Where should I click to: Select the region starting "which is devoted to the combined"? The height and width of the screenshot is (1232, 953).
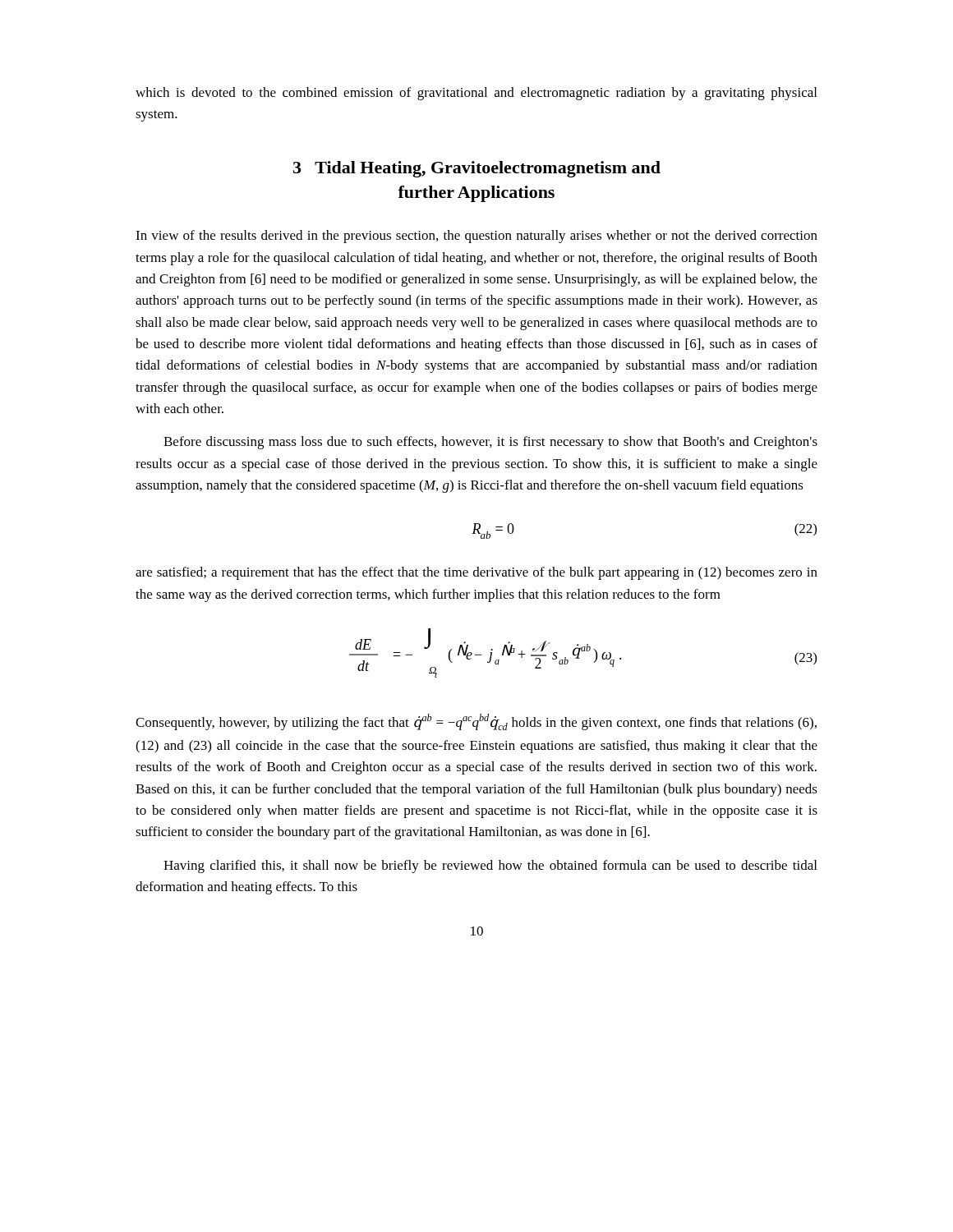click(476, 103)
